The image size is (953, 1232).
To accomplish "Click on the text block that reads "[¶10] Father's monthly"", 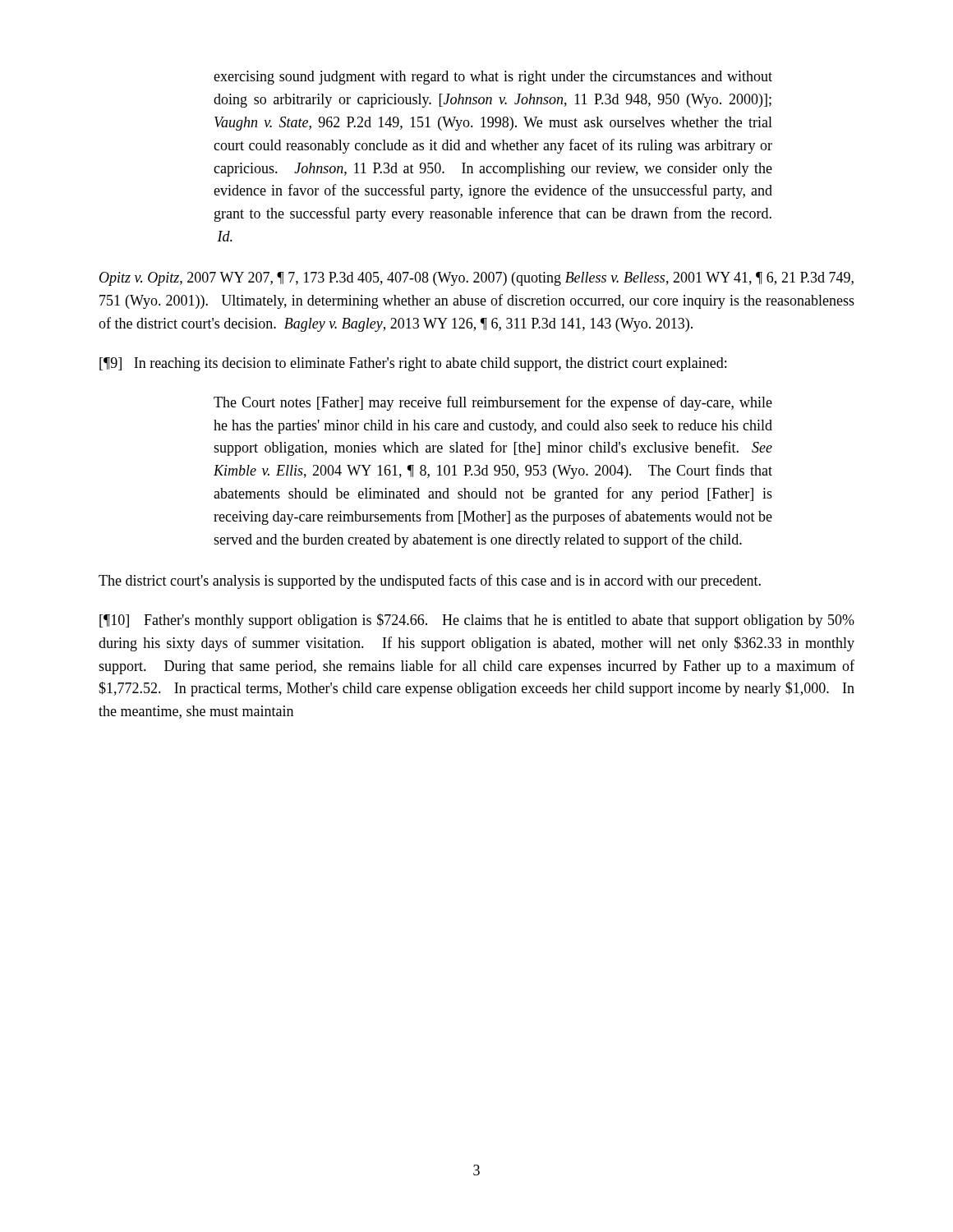I will 476,666.
